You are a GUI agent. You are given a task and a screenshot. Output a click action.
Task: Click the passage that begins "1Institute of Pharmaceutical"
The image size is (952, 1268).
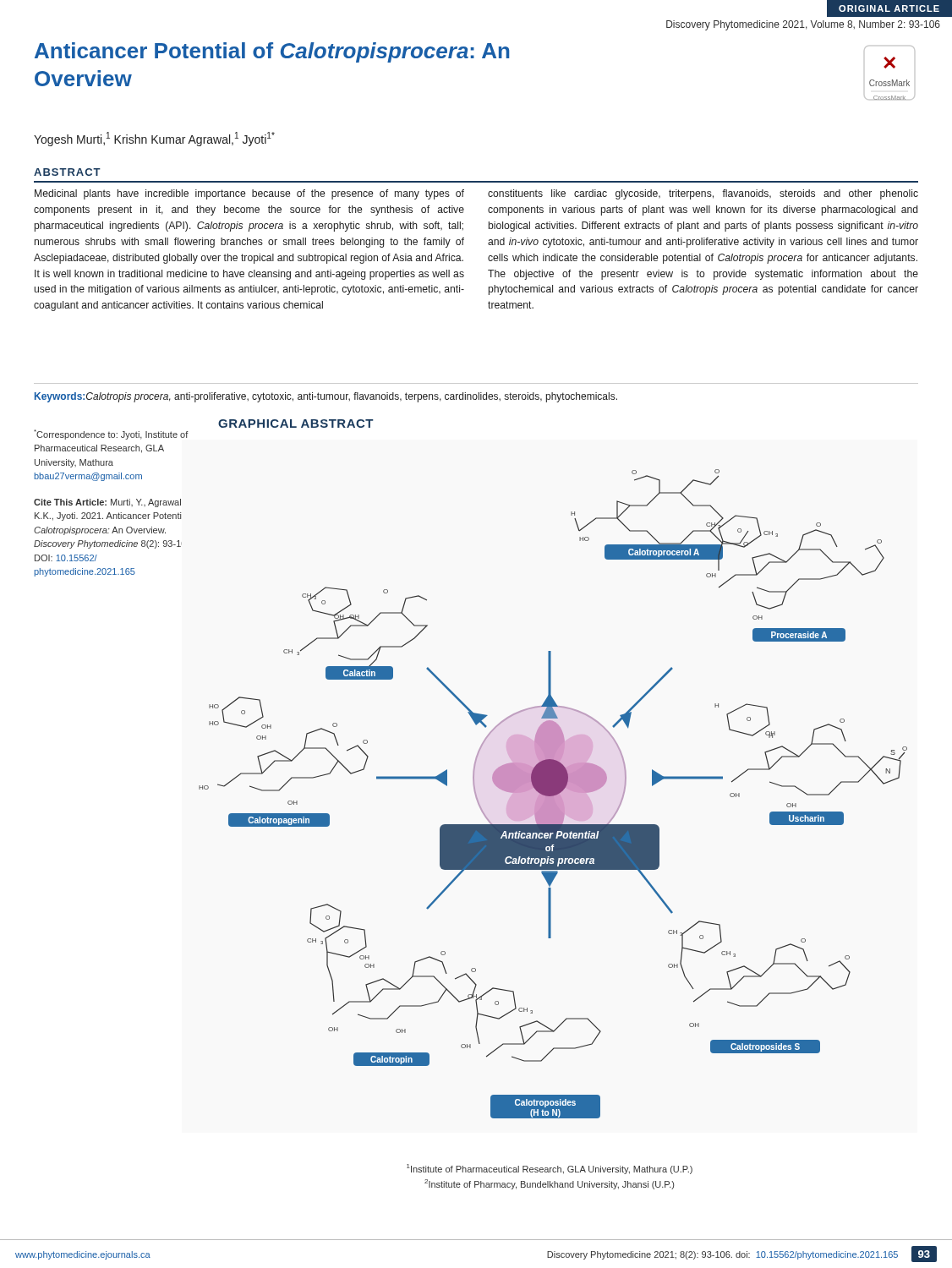(x=550, y=1176)
